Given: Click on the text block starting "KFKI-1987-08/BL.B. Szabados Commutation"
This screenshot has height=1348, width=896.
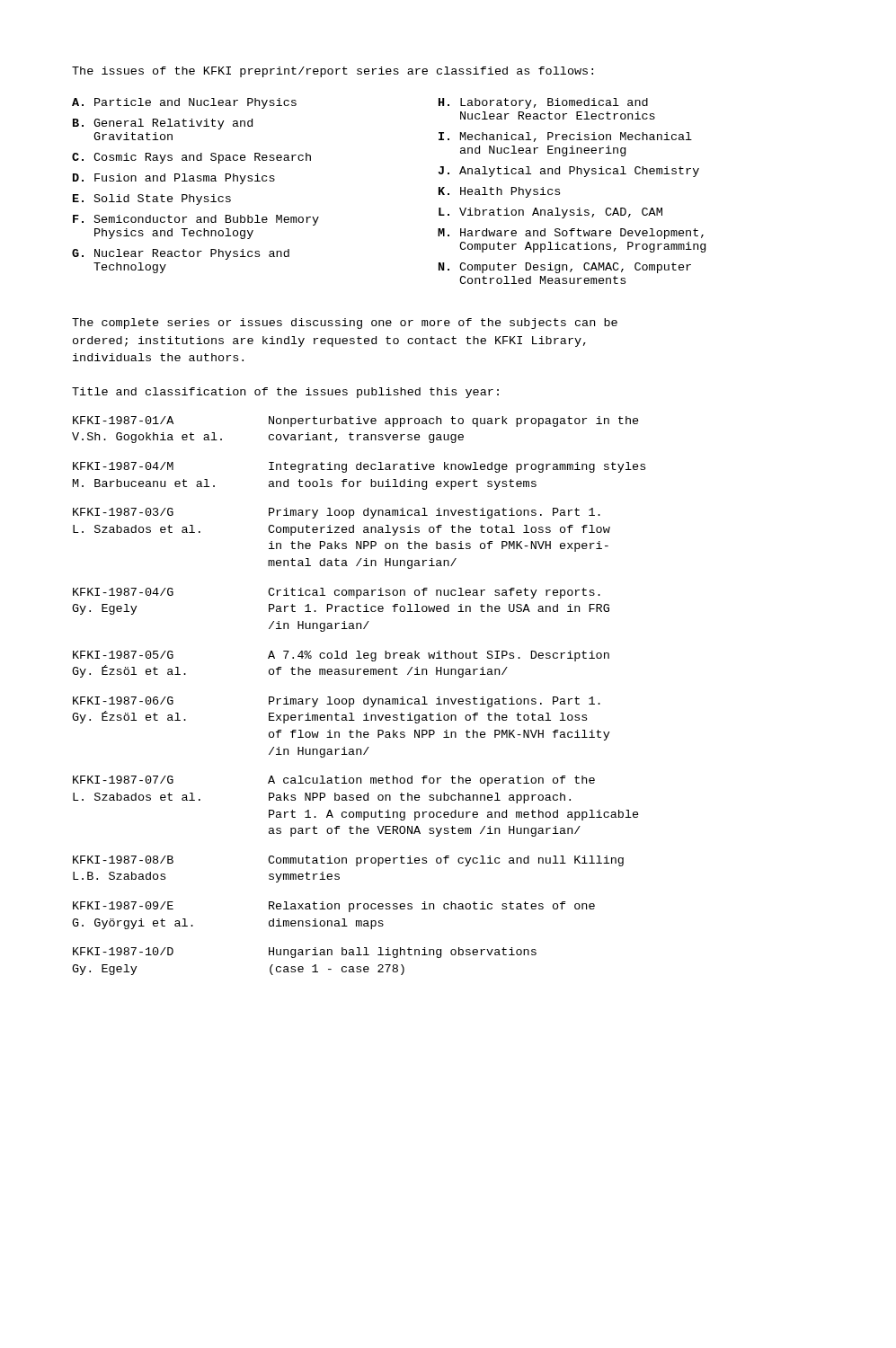Looking at the screenshot, I should [448, 869].
